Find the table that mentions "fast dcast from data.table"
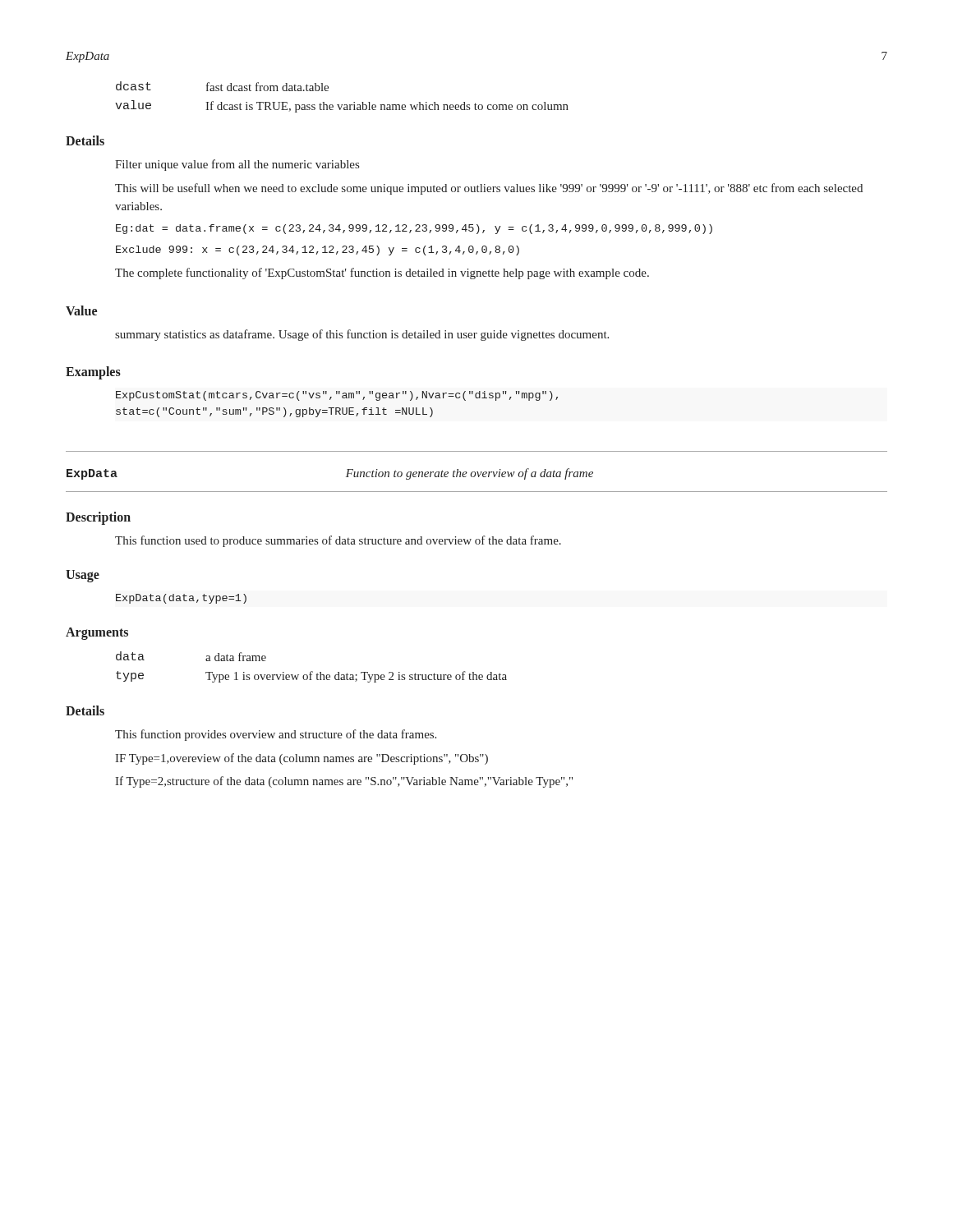 click(501, 97)
